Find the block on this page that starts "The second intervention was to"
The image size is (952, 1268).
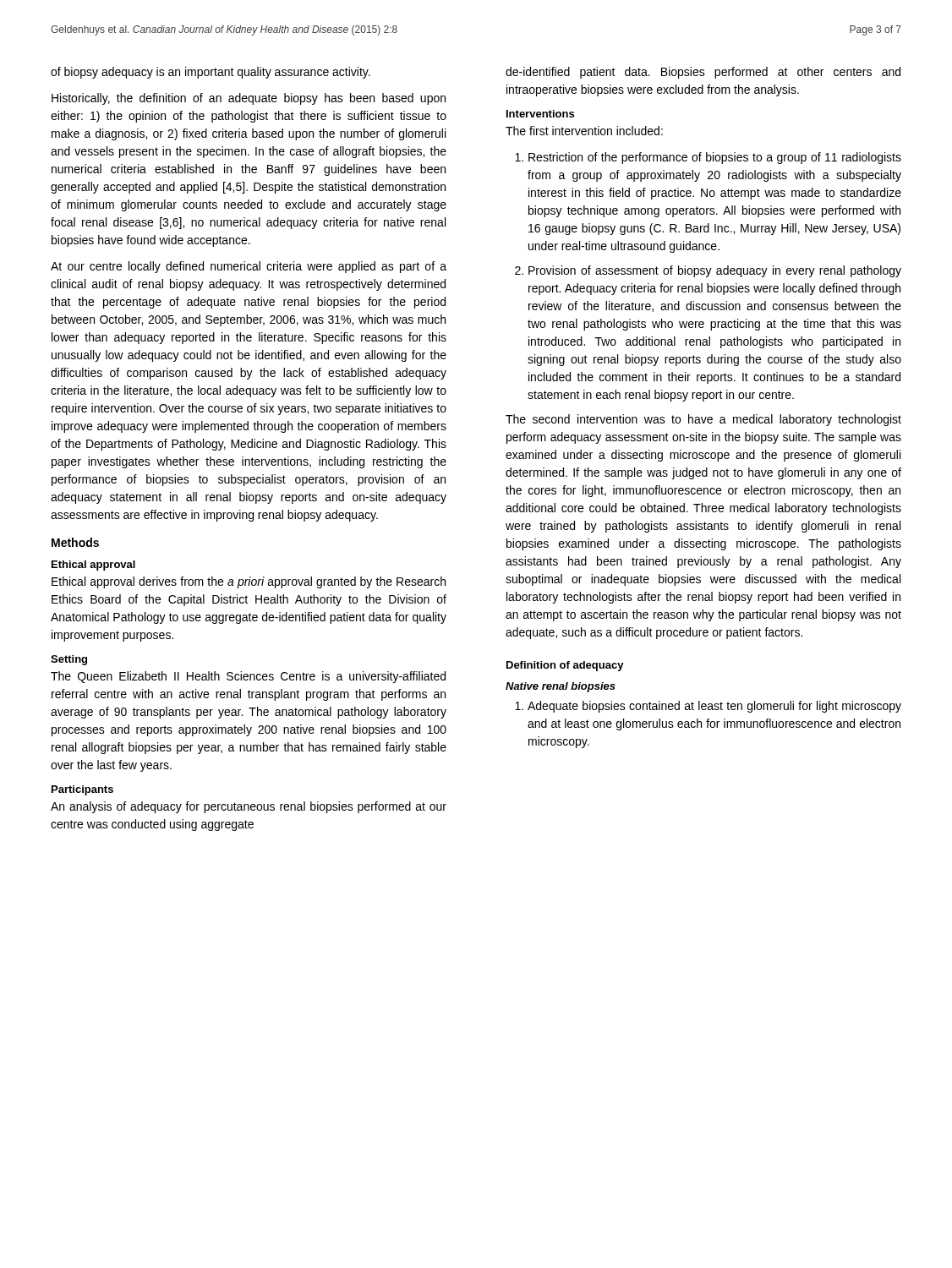[703, 526]
